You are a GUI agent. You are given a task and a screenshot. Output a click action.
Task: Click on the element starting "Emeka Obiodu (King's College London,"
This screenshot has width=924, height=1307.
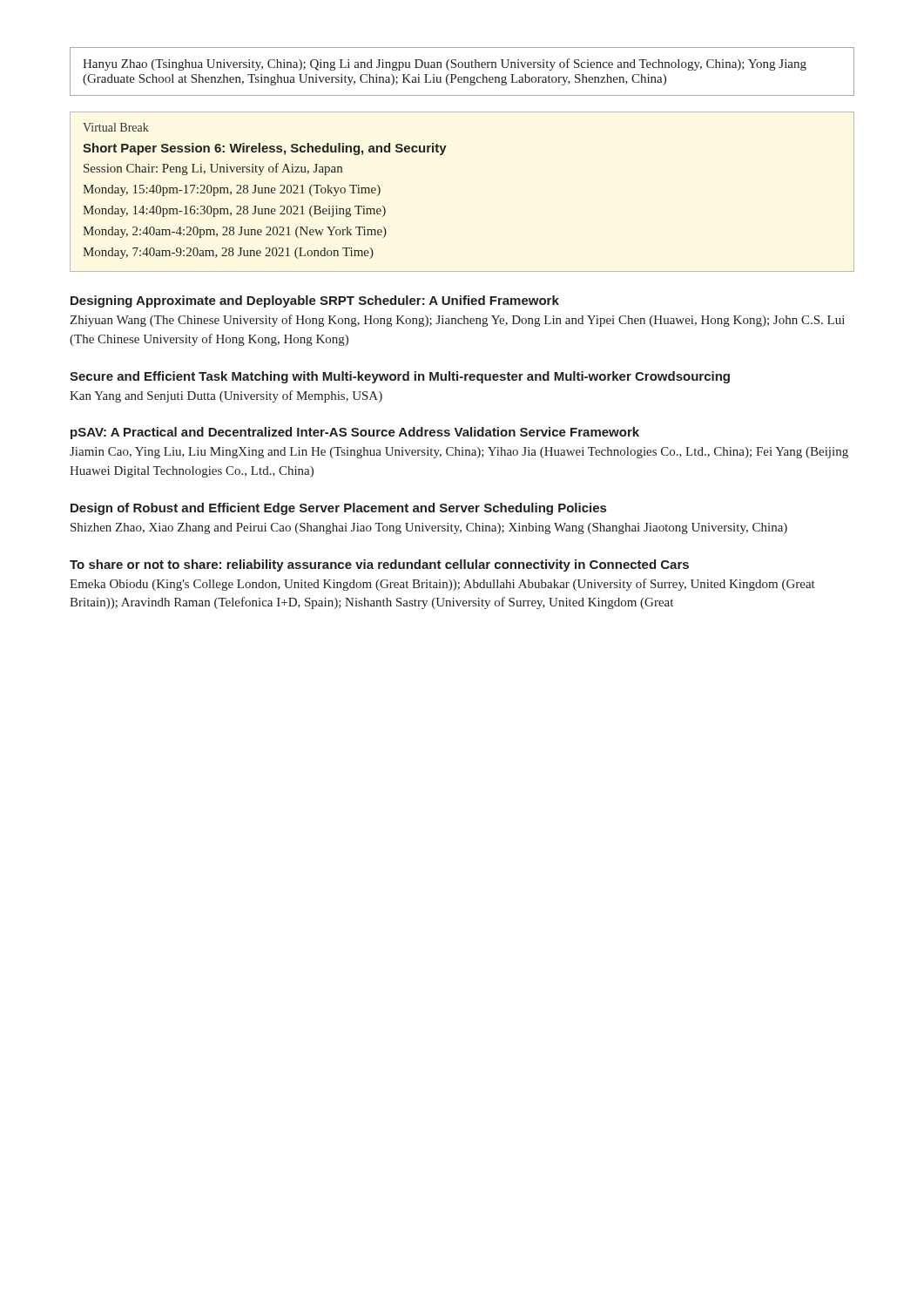pyautogui.click(x=442, y=593)
